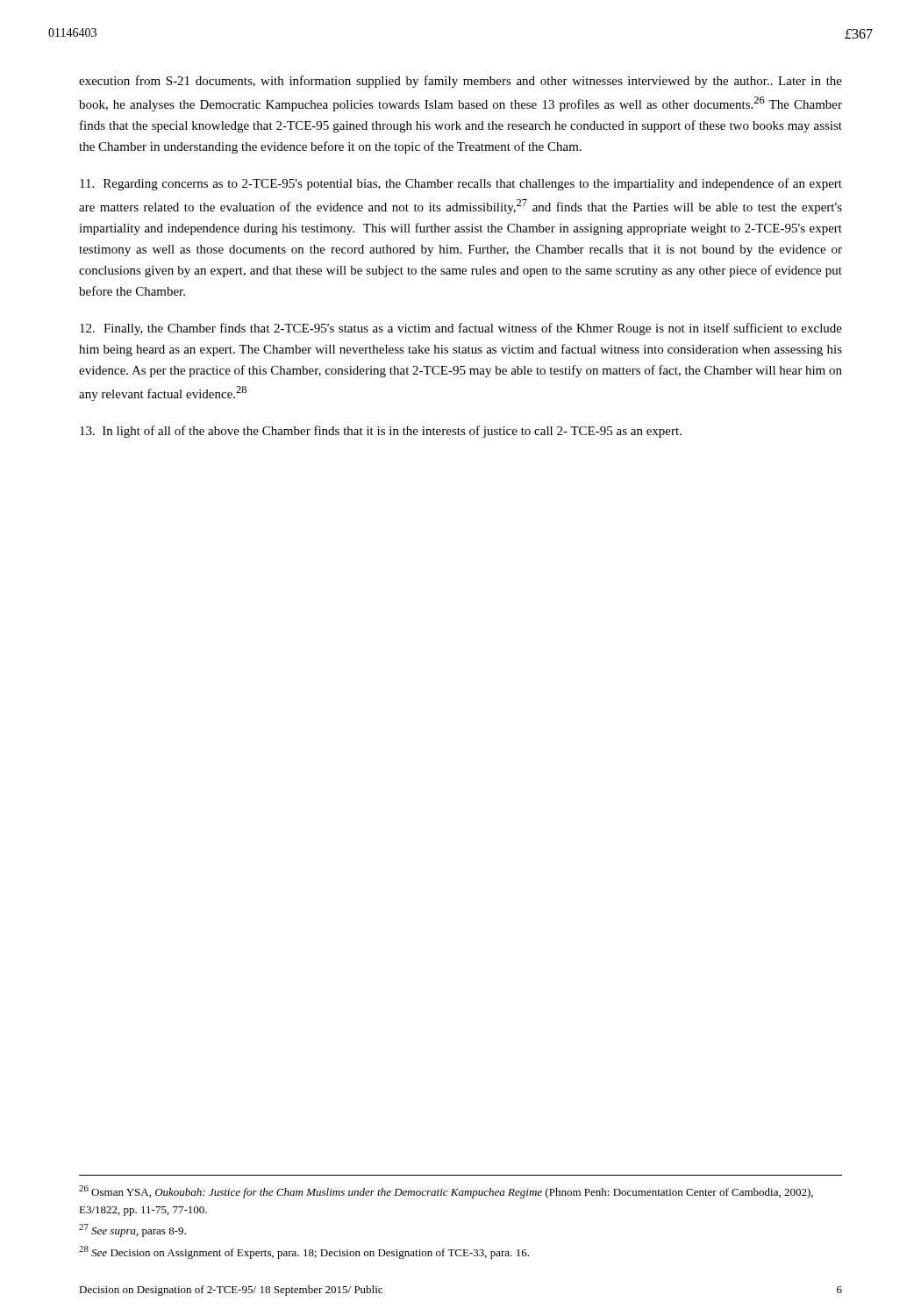Find the block on this page that starts "28 See Decision on Assignment"
This screenshot has height=1316, width=921.
coord(304,1251)
